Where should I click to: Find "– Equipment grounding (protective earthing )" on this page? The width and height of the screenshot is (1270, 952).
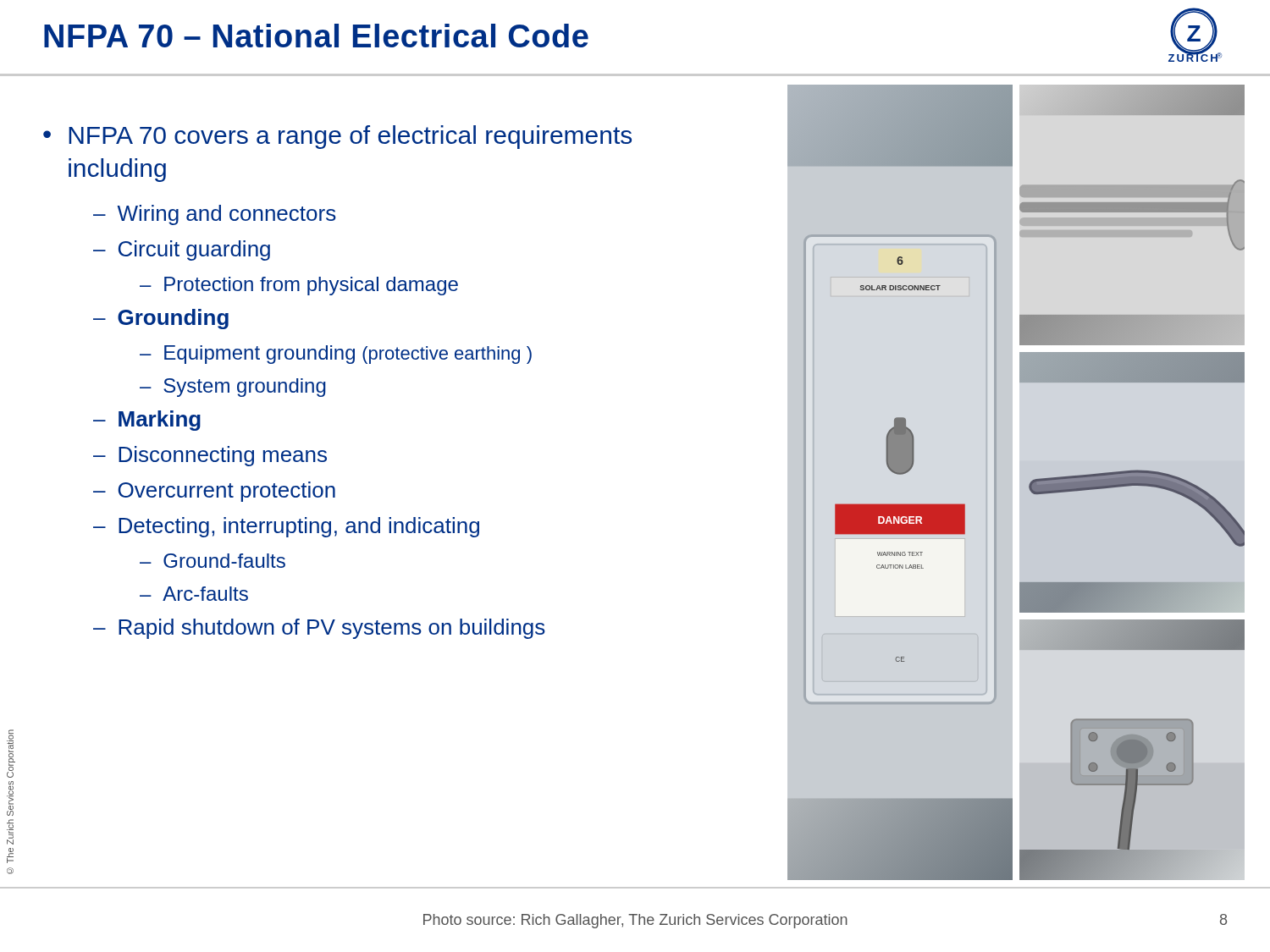tap(336, 352)
